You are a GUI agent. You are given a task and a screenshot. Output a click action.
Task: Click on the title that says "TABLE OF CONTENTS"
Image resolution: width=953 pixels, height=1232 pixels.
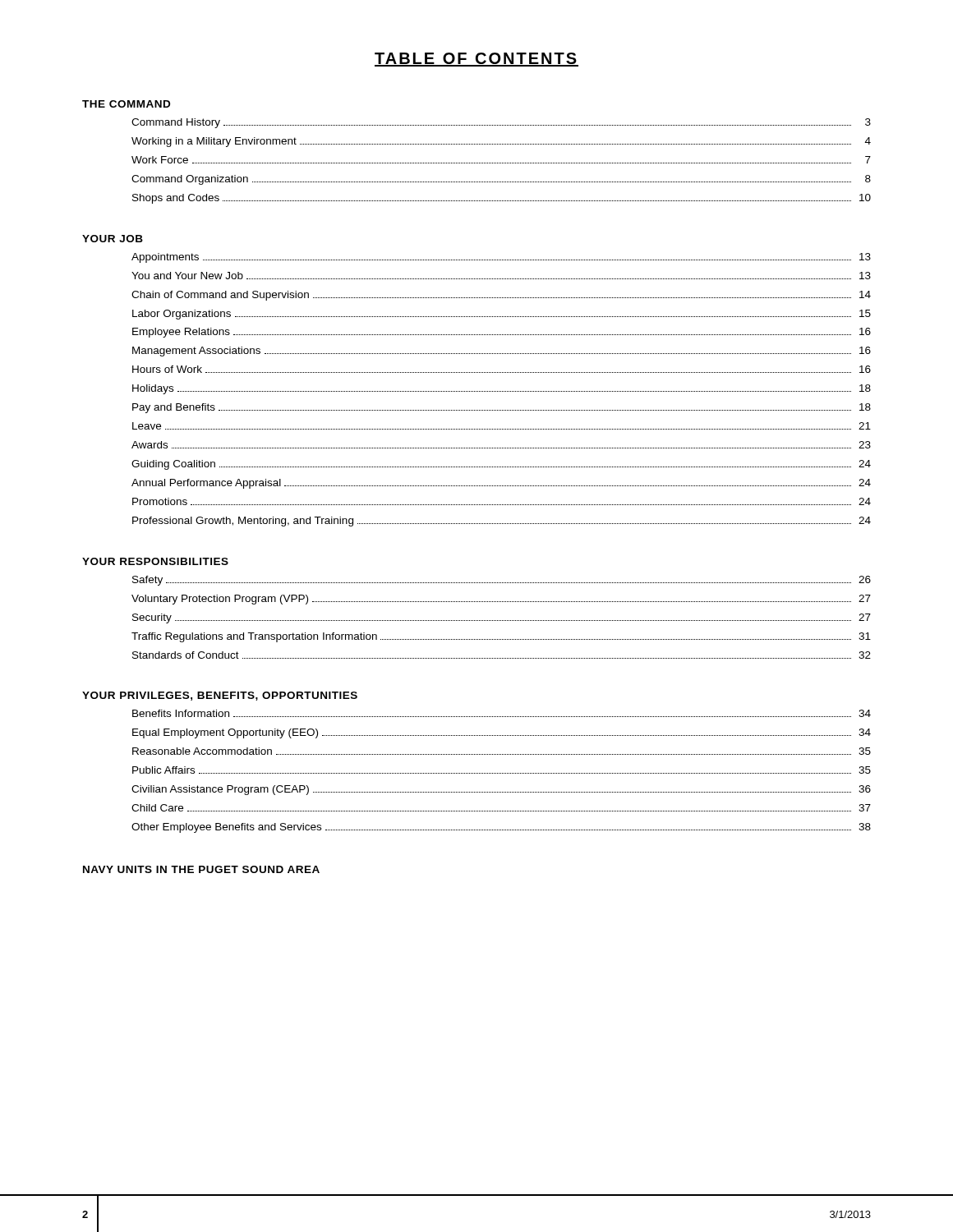click(x=476, y=58)
